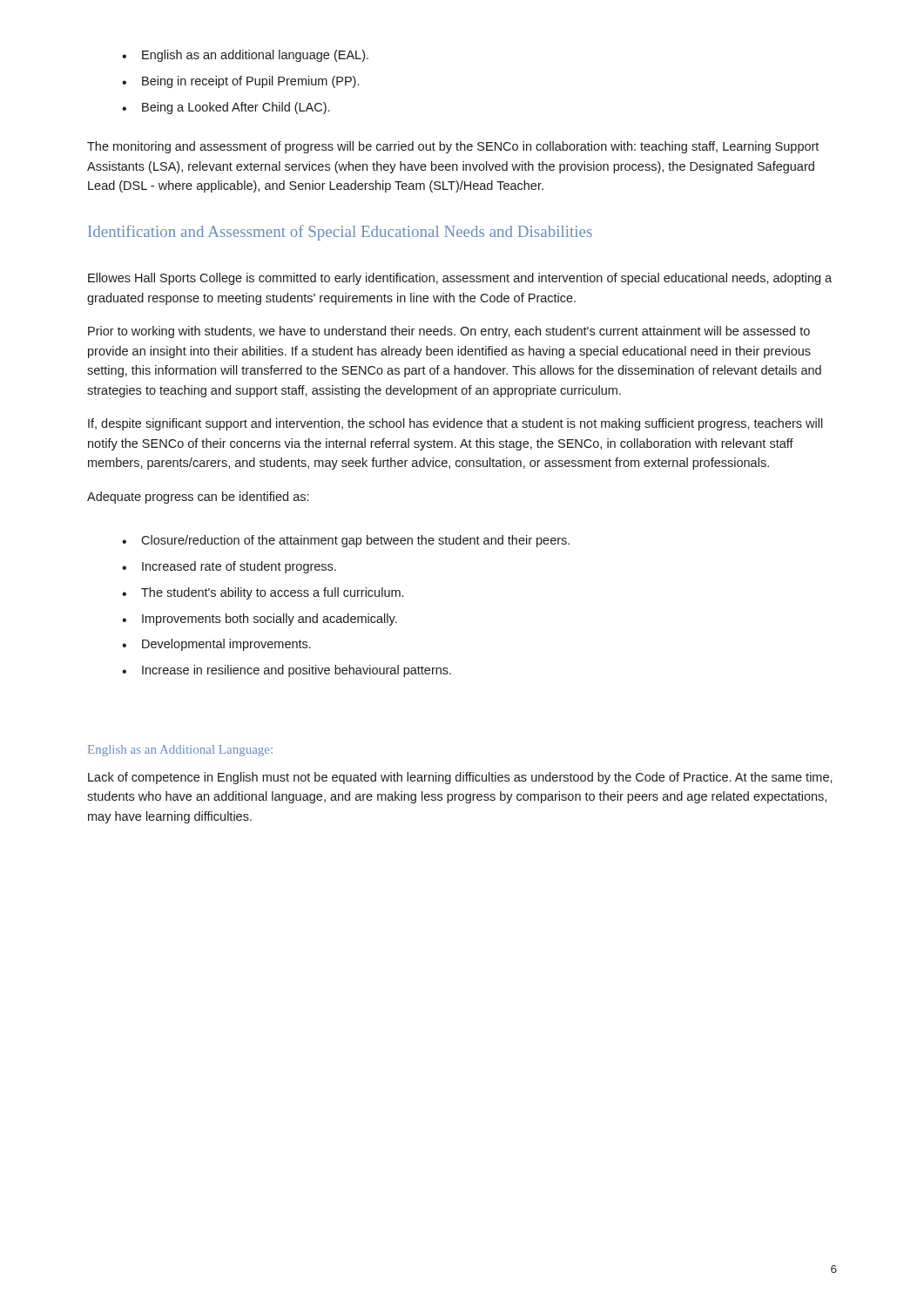Image resolution: width=924 pixels, height=1307 pixels.
Task: Point to the text block starting "• Closure/reduction of"
Action: tap(479, 542)
